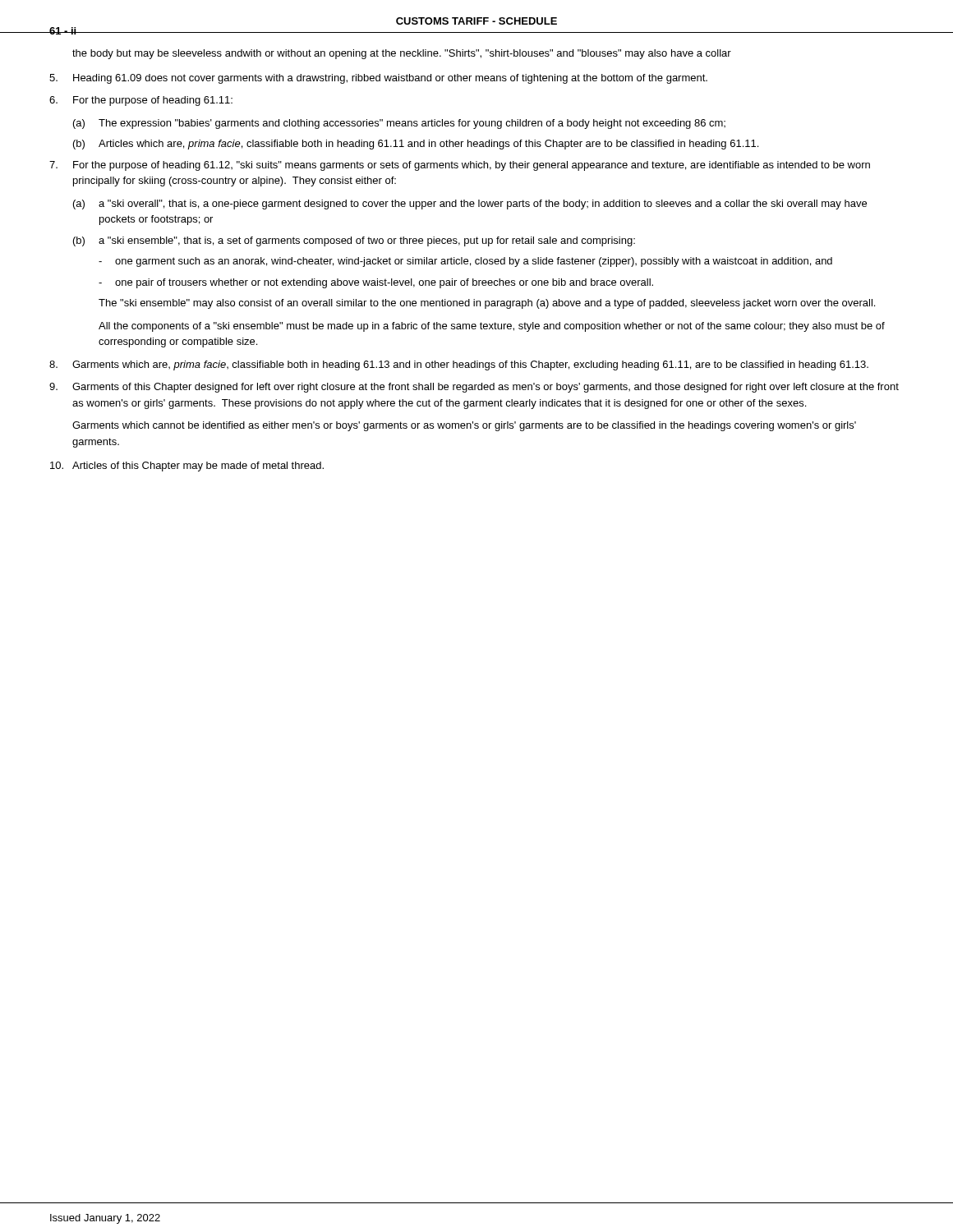Find the list item that says "10. Articles of this Chapter"

187,467
